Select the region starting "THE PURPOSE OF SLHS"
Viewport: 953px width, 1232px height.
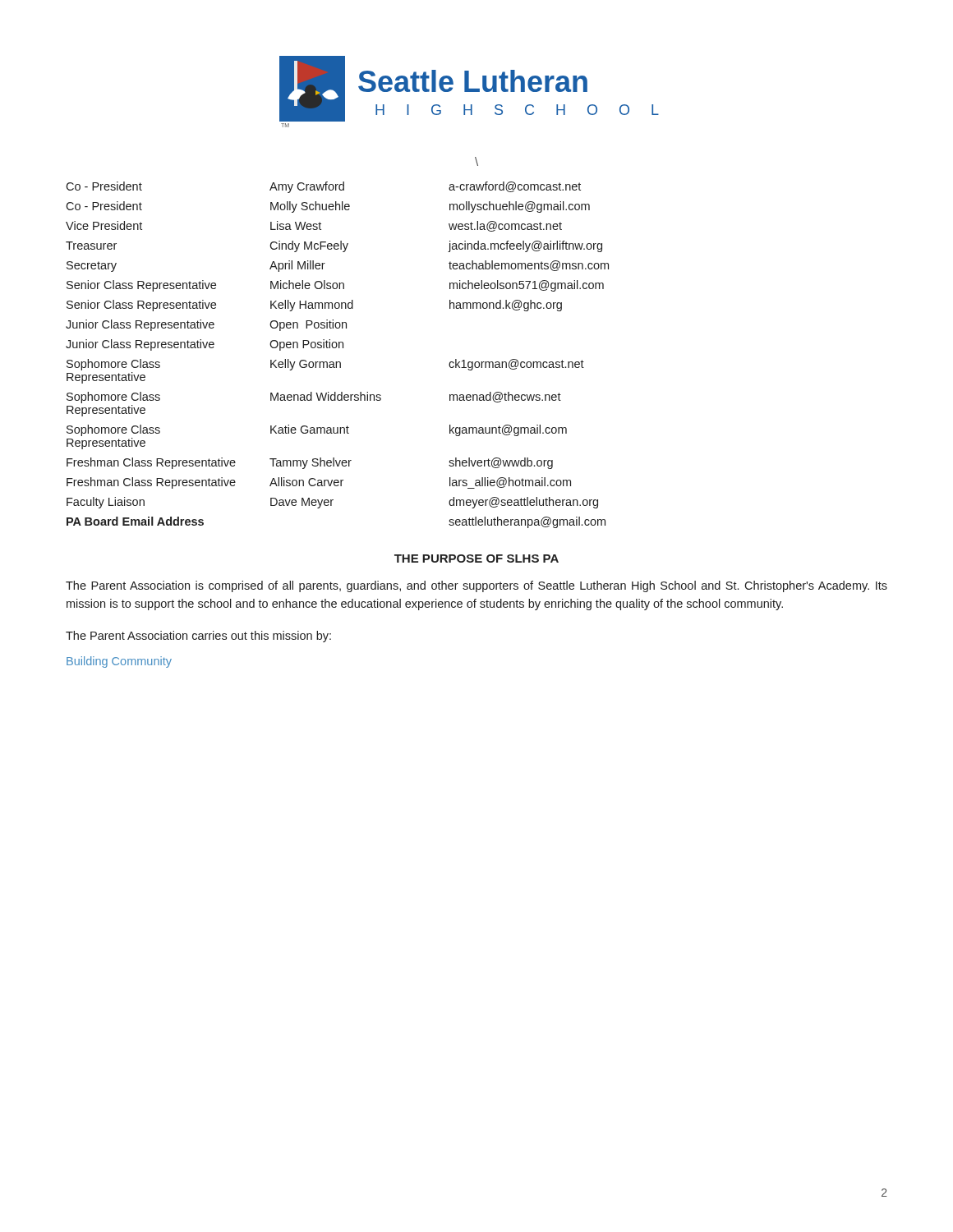(476, 558)
